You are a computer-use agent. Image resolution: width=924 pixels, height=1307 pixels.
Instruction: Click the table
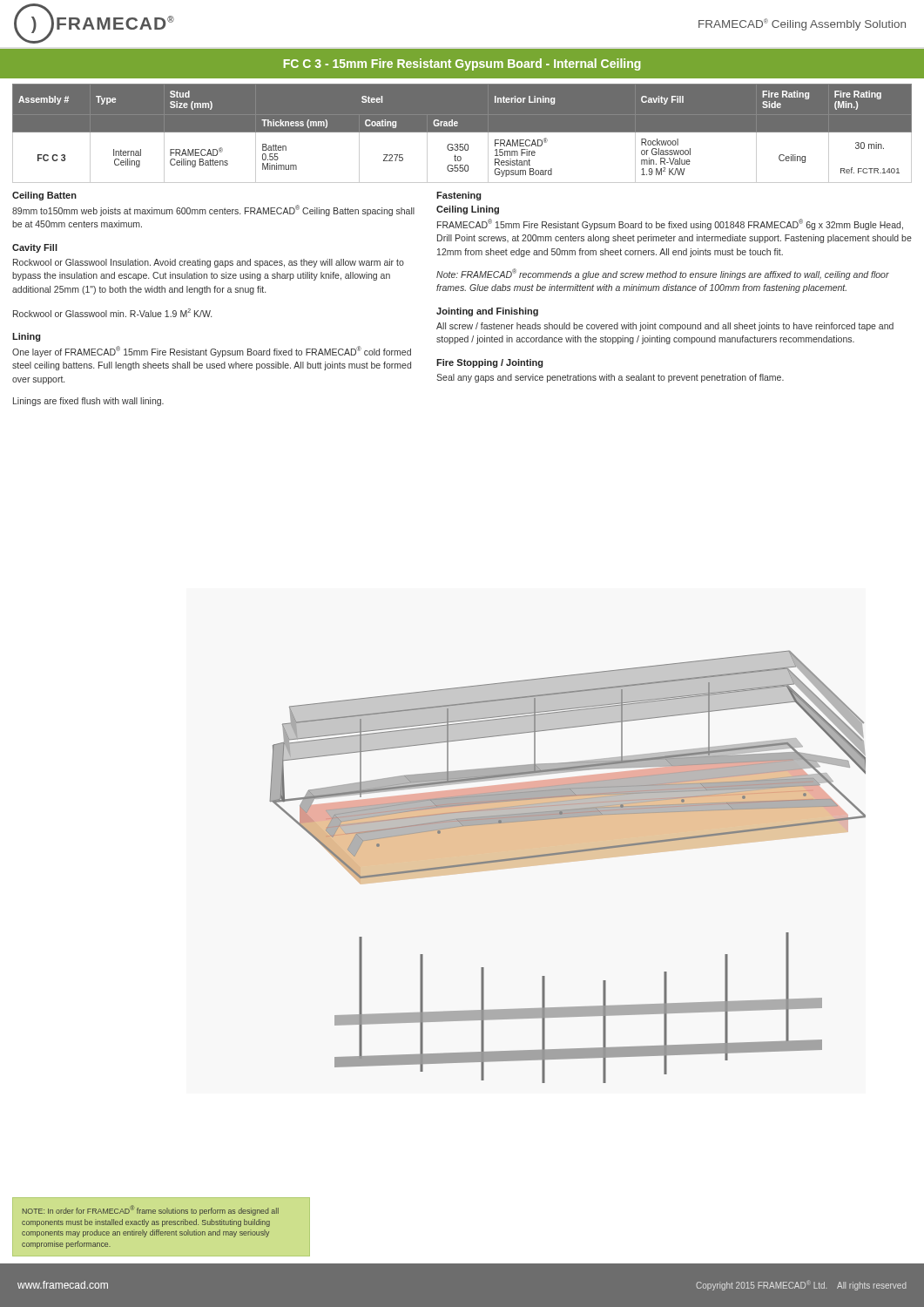click(x=462, y=133)
